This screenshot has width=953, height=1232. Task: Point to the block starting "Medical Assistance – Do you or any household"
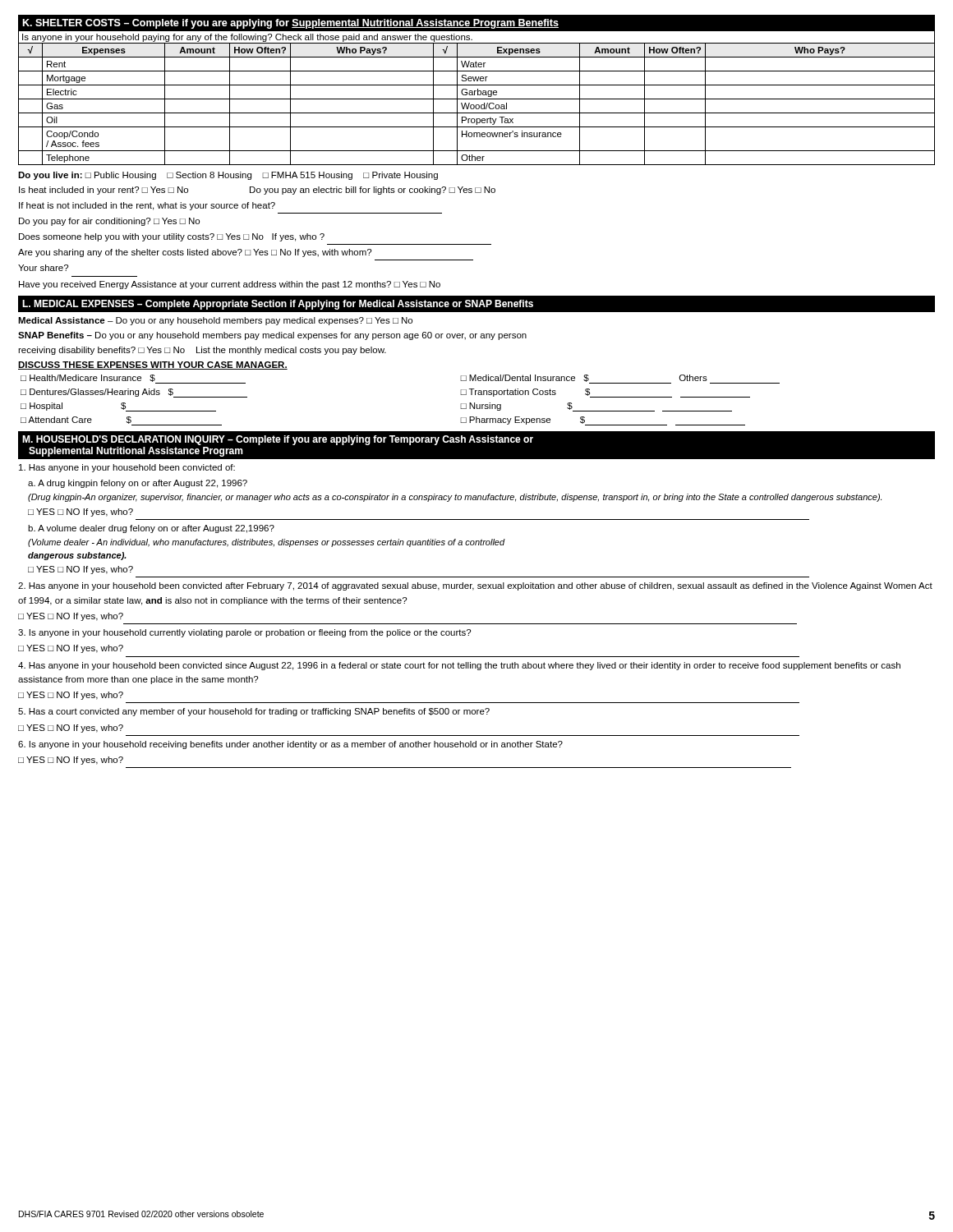point(216,320)
